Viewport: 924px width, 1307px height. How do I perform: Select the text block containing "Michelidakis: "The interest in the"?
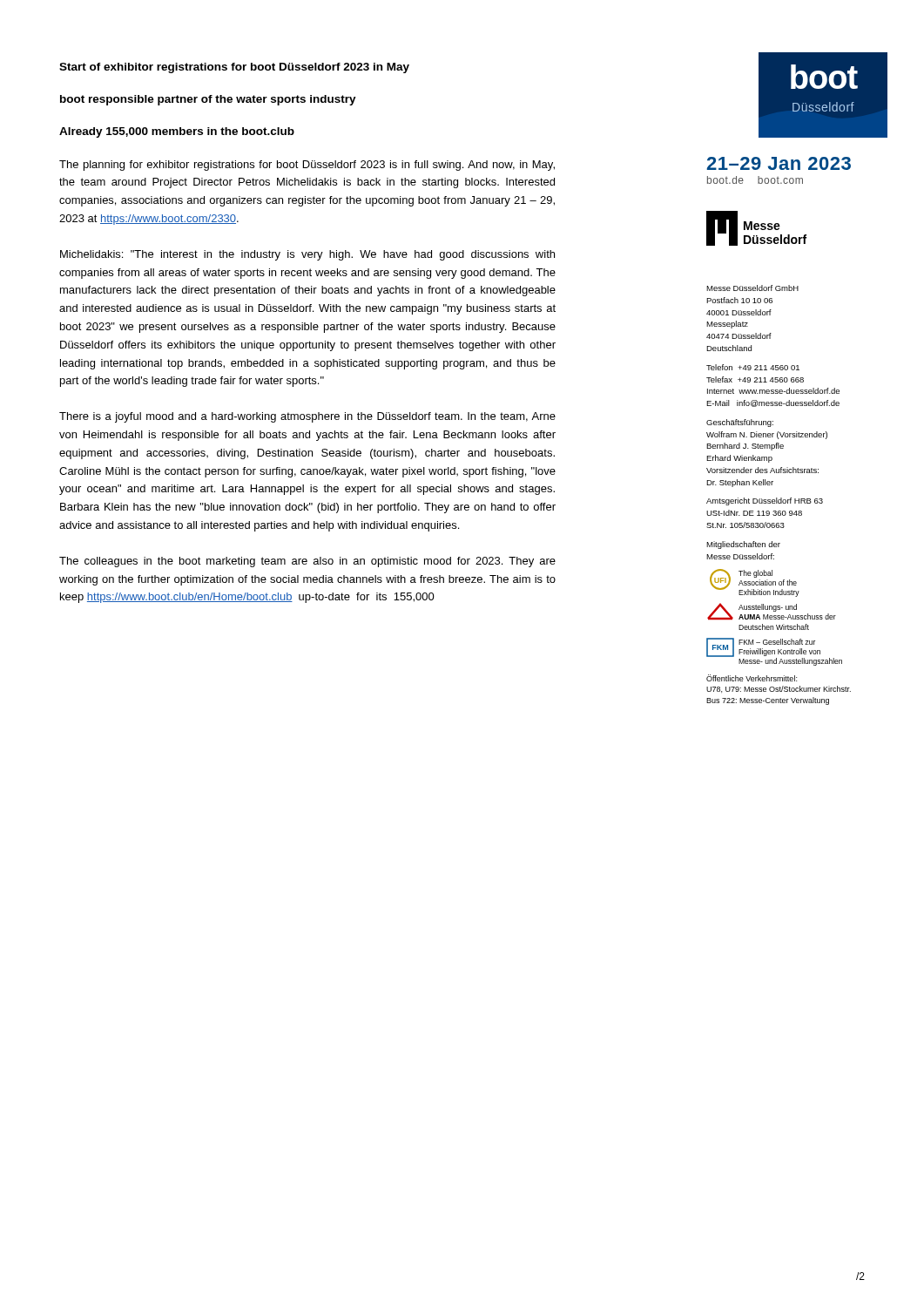307,317
